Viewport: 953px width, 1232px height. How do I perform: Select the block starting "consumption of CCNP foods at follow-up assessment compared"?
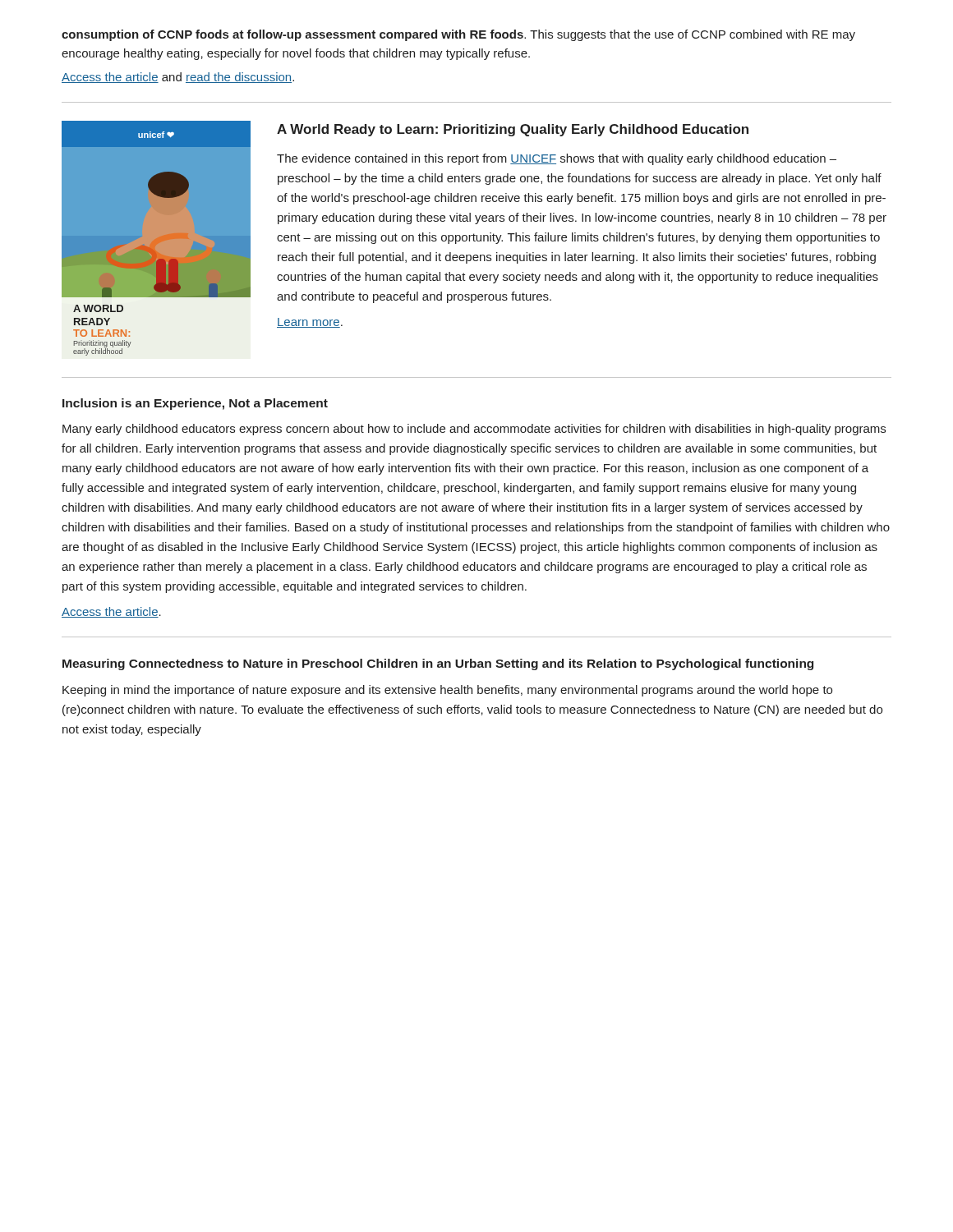point(458,44)
